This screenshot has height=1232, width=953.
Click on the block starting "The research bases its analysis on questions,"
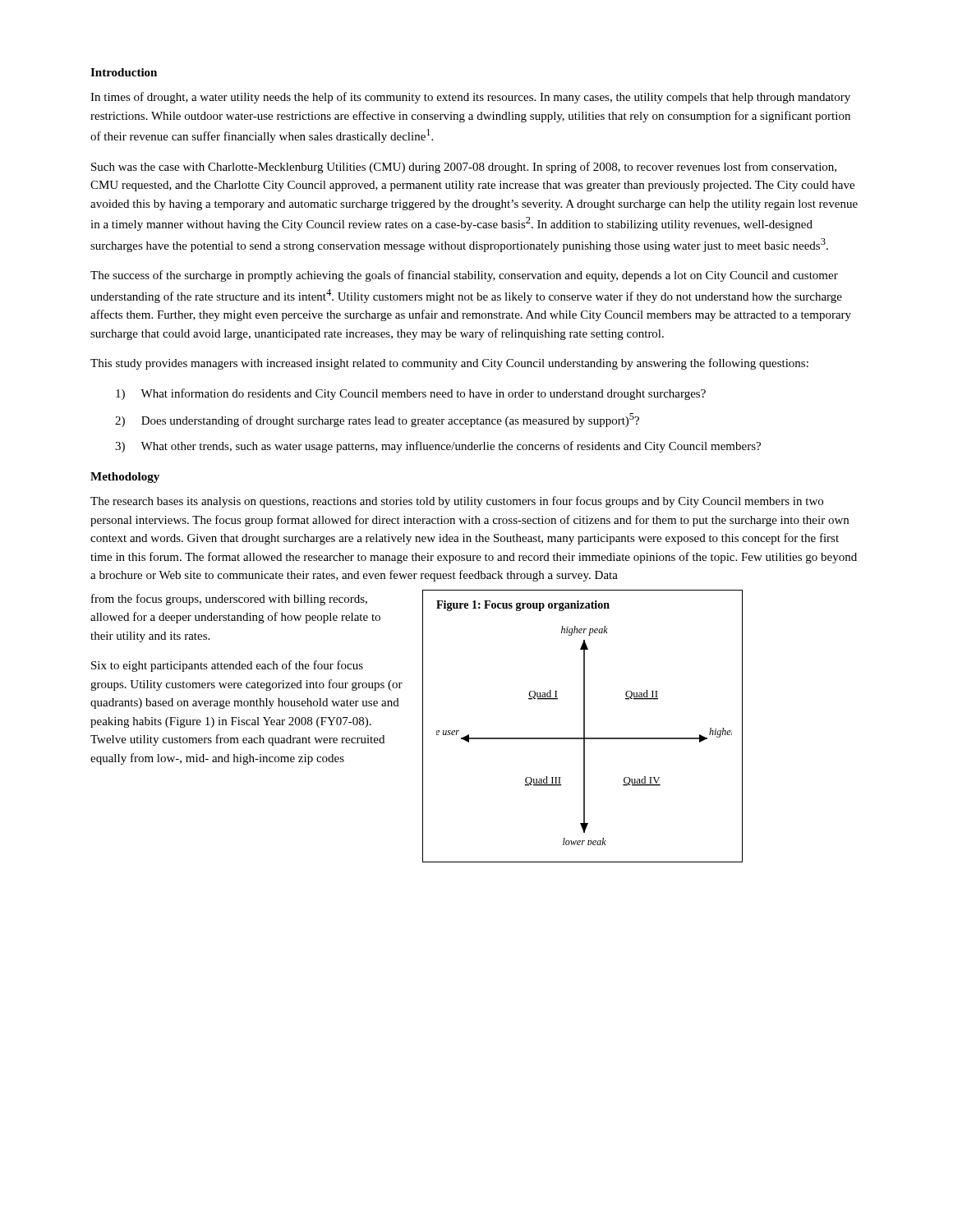coord(474,538)
